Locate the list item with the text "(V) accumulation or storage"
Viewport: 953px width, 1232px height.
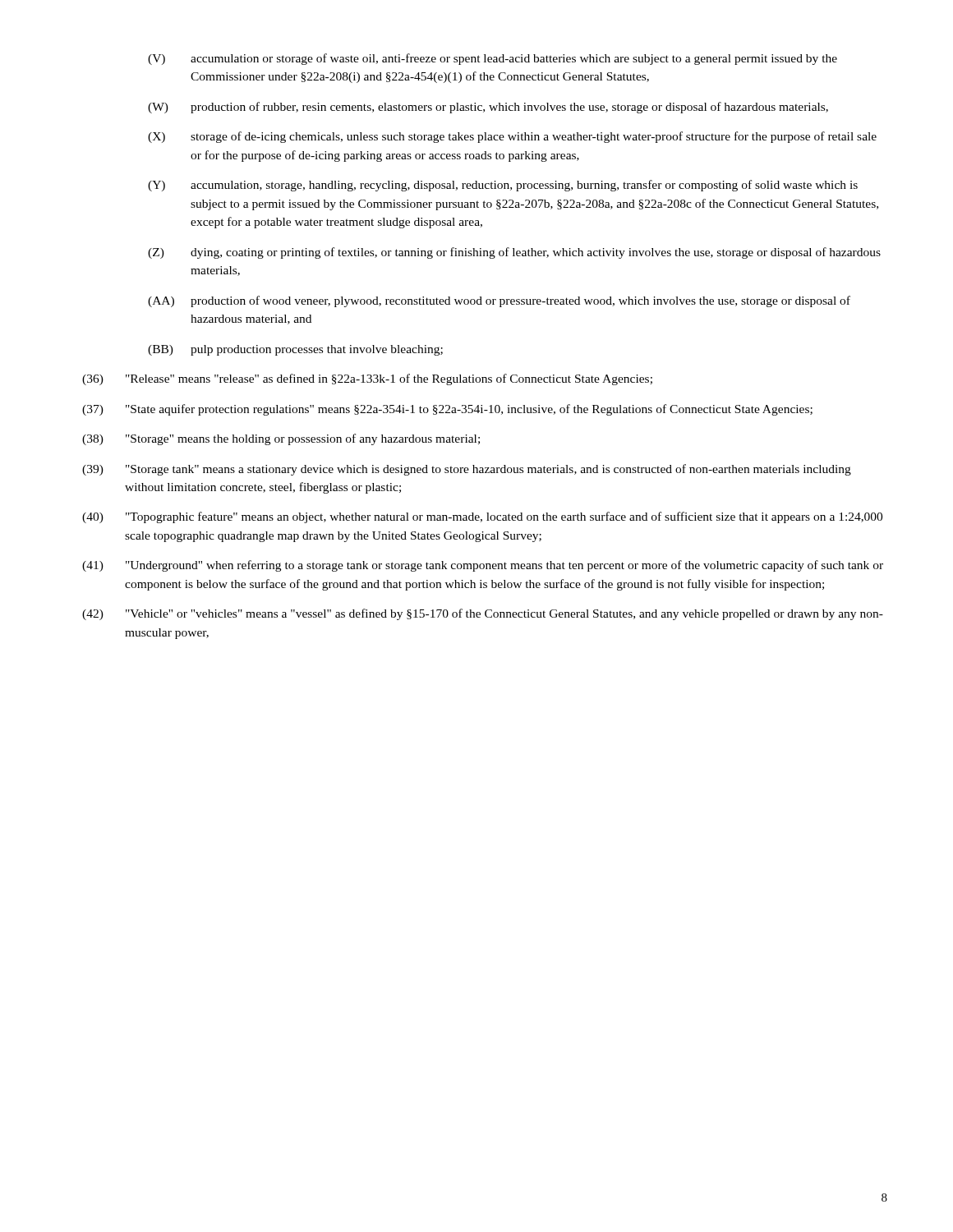518,68
